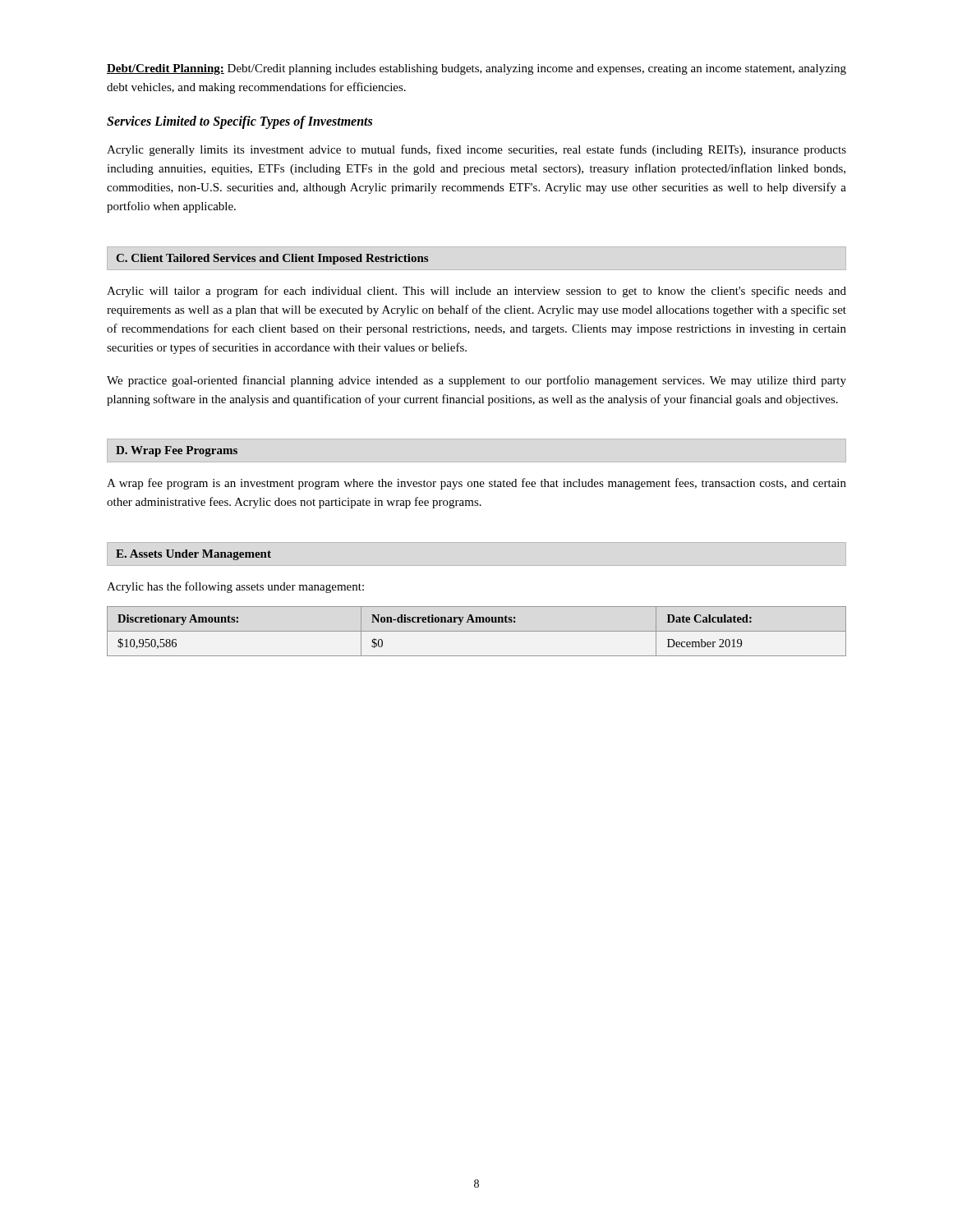Image resolution: width=953 pixels, height=1232 pixels.
Task: Select the region starting "Acrylic has the following assets"
Action: coord(236,586)
